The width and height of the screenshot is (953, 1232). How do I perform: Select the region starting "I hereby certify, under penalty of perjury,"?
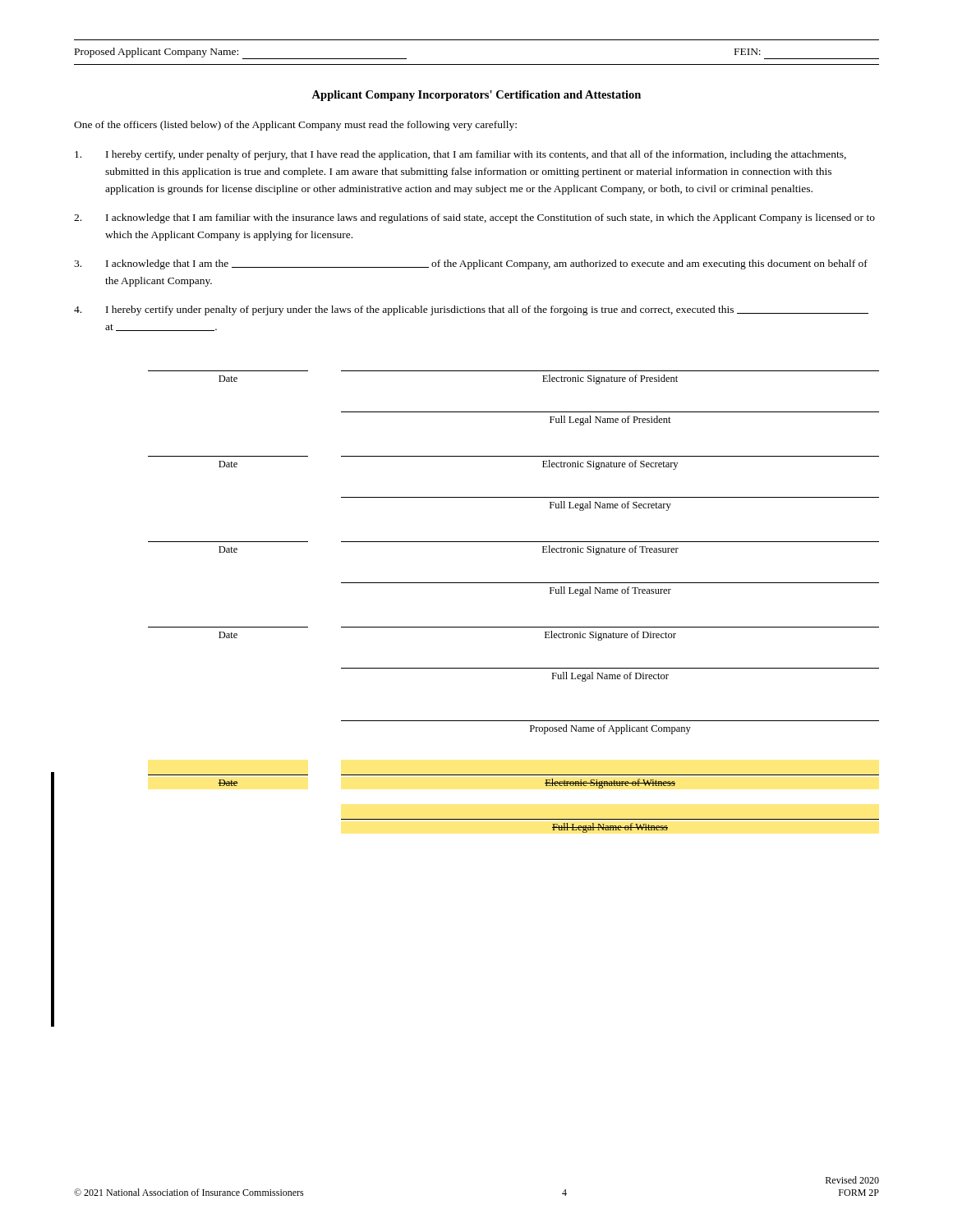(476, 172)
